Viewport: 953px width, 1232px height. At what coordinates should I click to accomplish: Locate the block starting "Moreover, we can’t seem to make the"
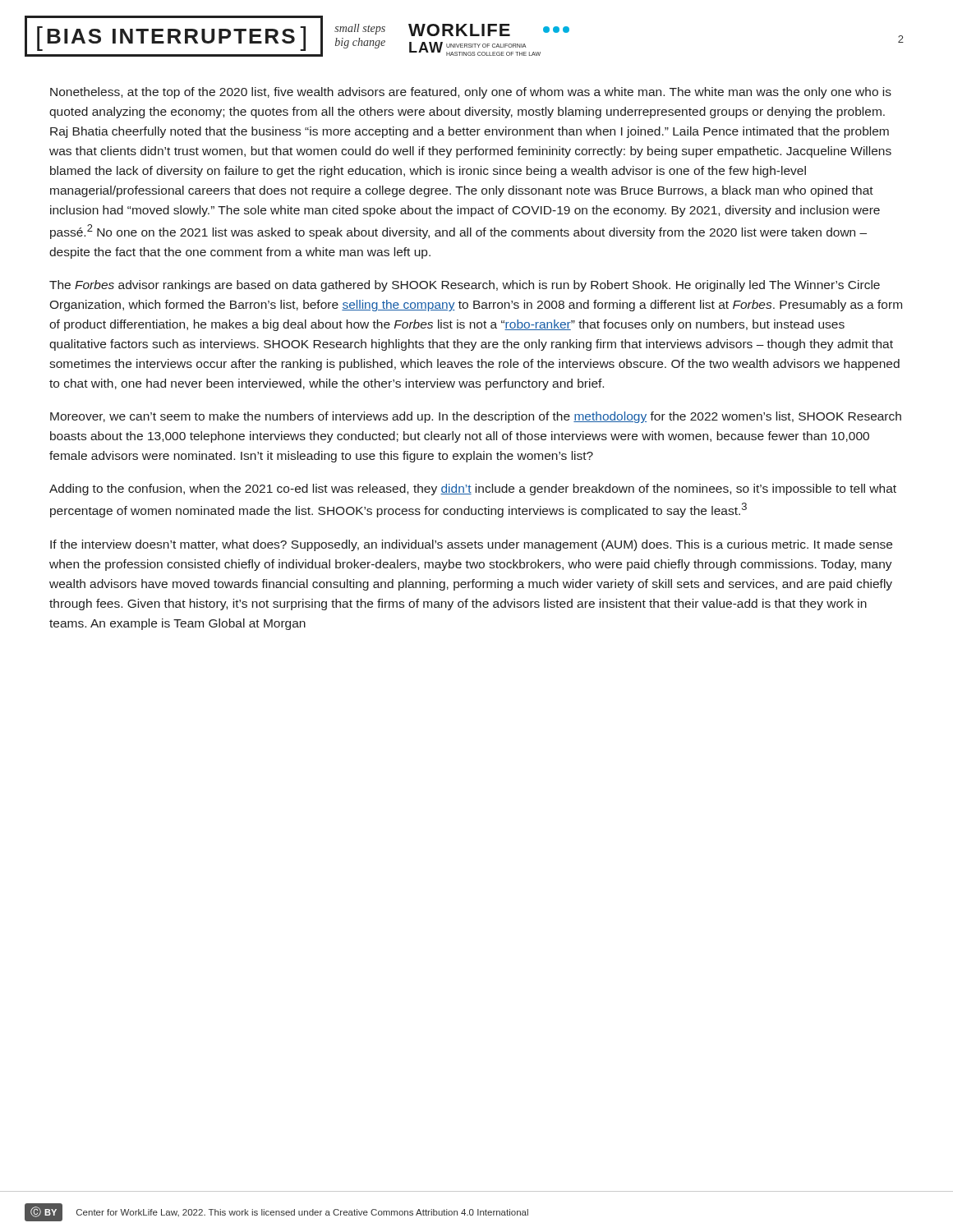[x=476, y=436]
